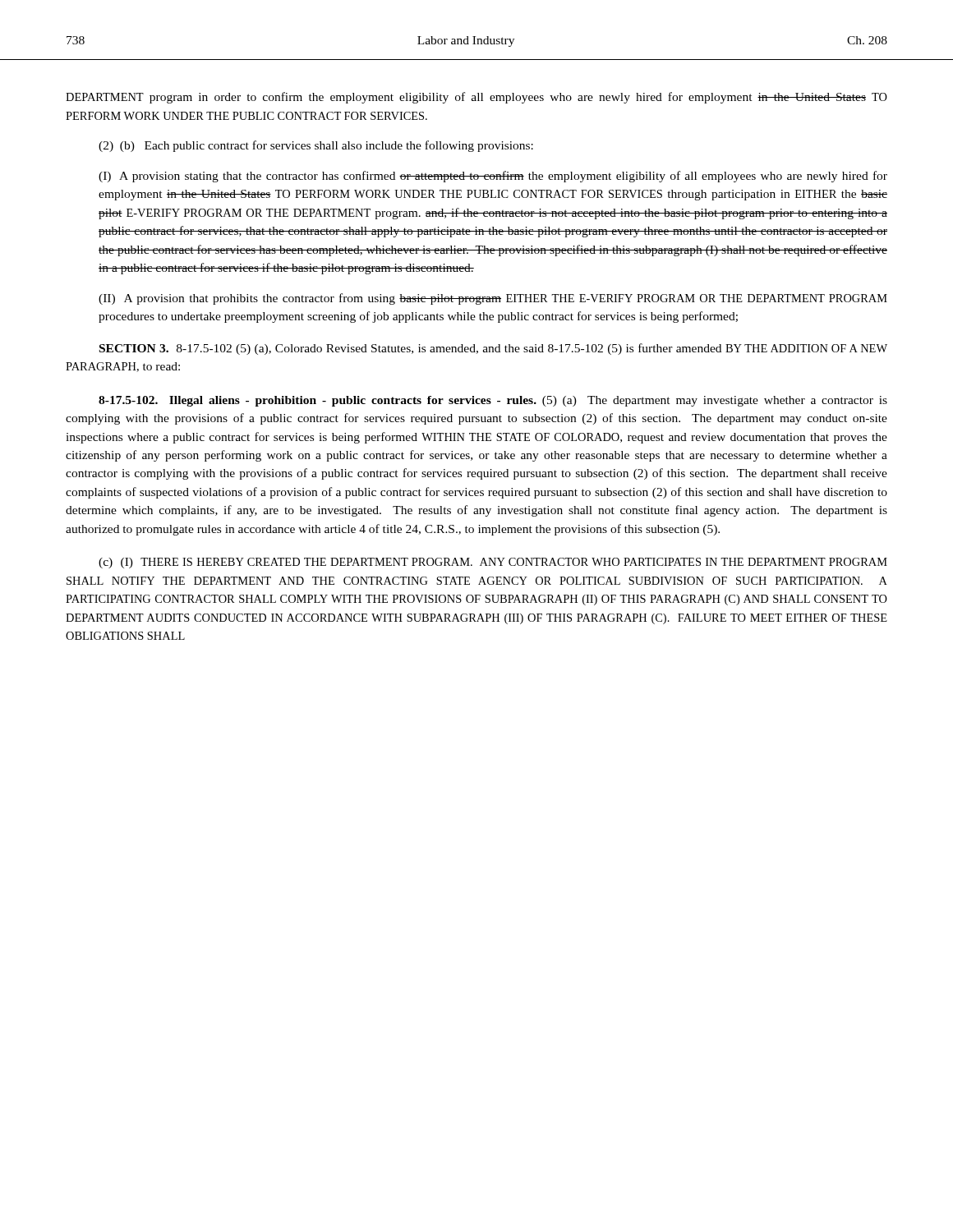Point to the block beginning "Department program in order to confirm the"
The width and height of the screenshot is (953, 1232).
[x=476, y=107]
